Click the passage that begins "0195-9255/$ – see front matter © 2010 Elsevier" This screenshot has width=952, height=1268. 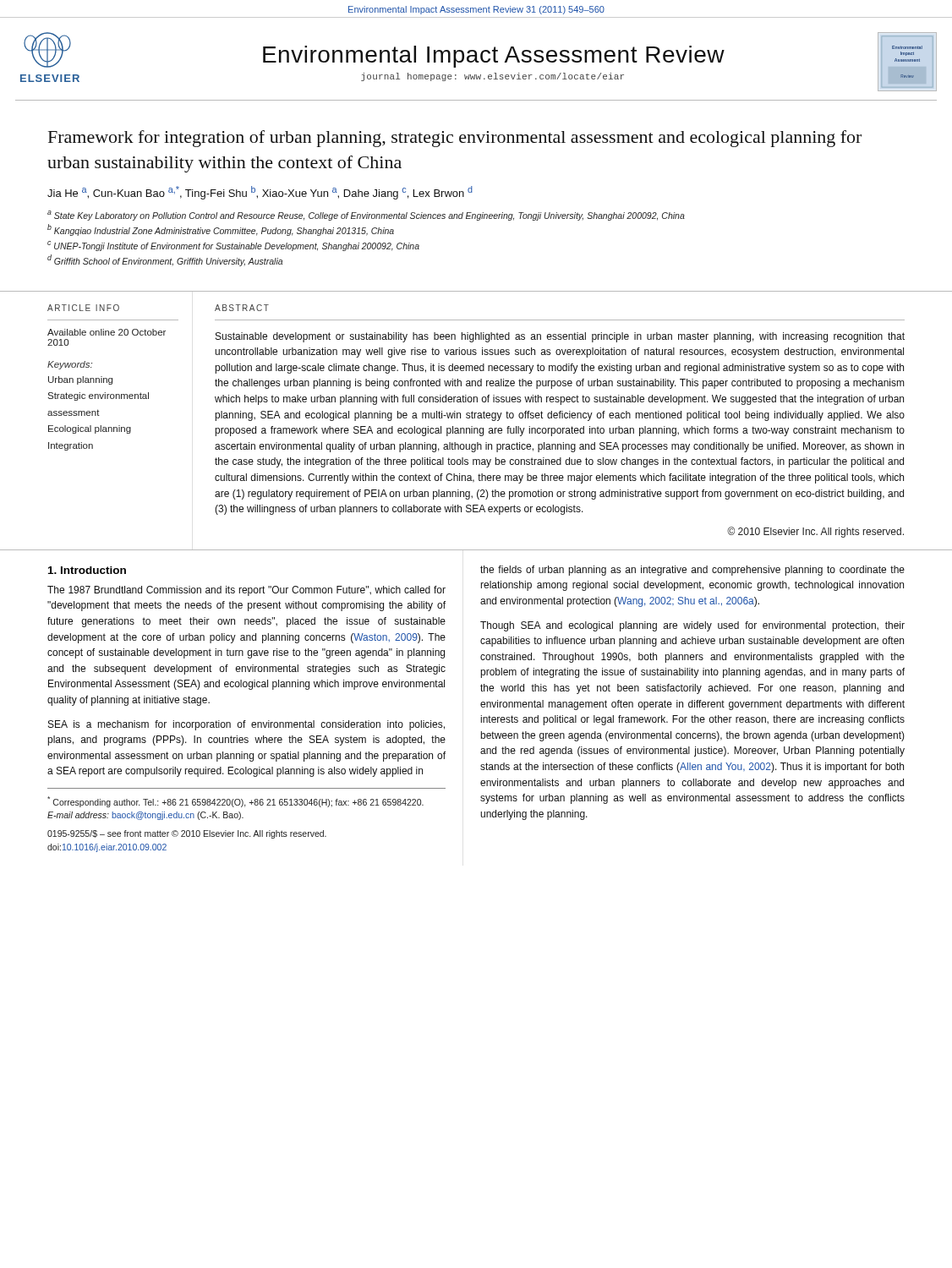187,840
